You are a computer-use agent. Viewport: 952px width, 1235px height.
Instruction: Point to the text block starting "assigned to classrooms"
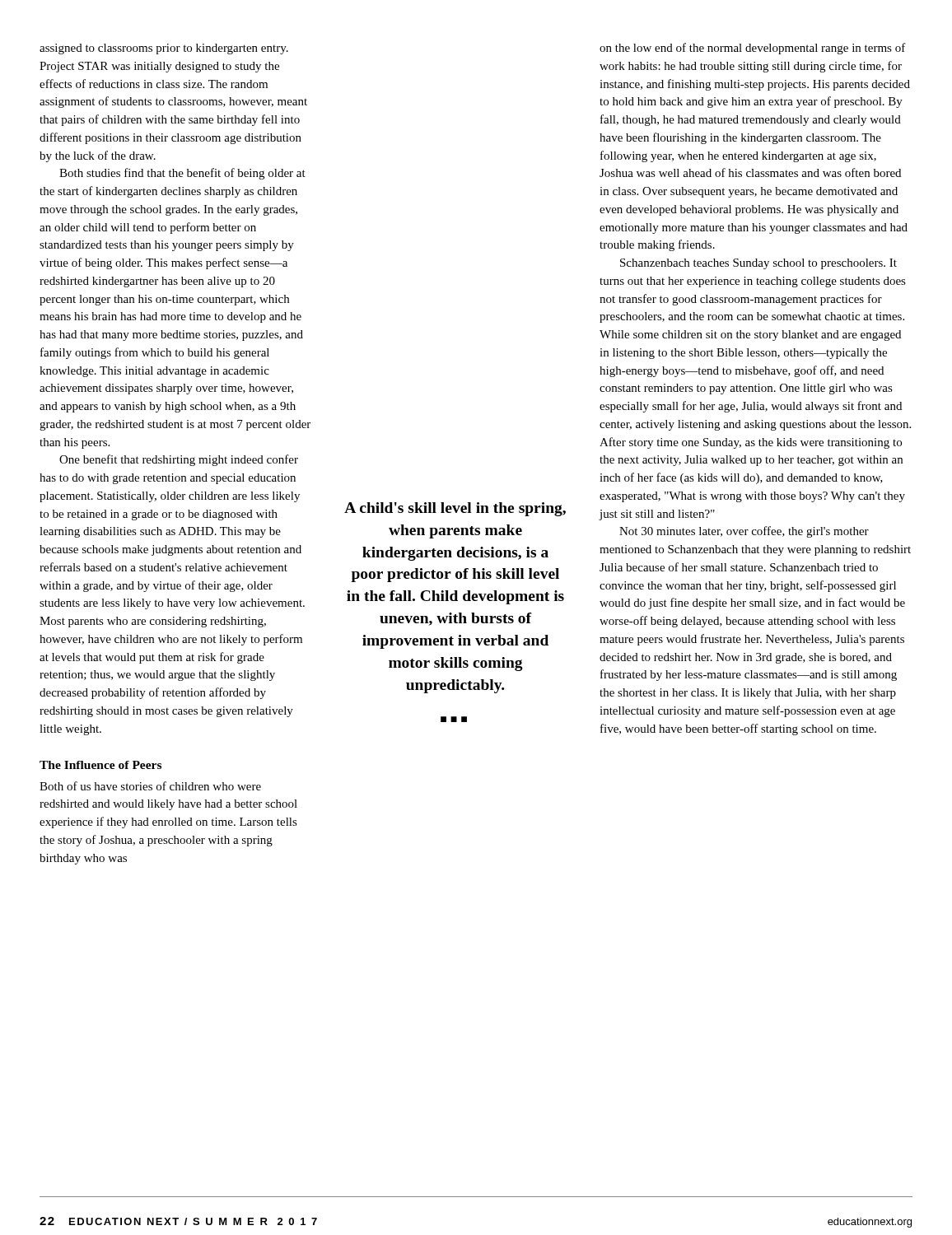pyautogui.click(x=175, y=389)
